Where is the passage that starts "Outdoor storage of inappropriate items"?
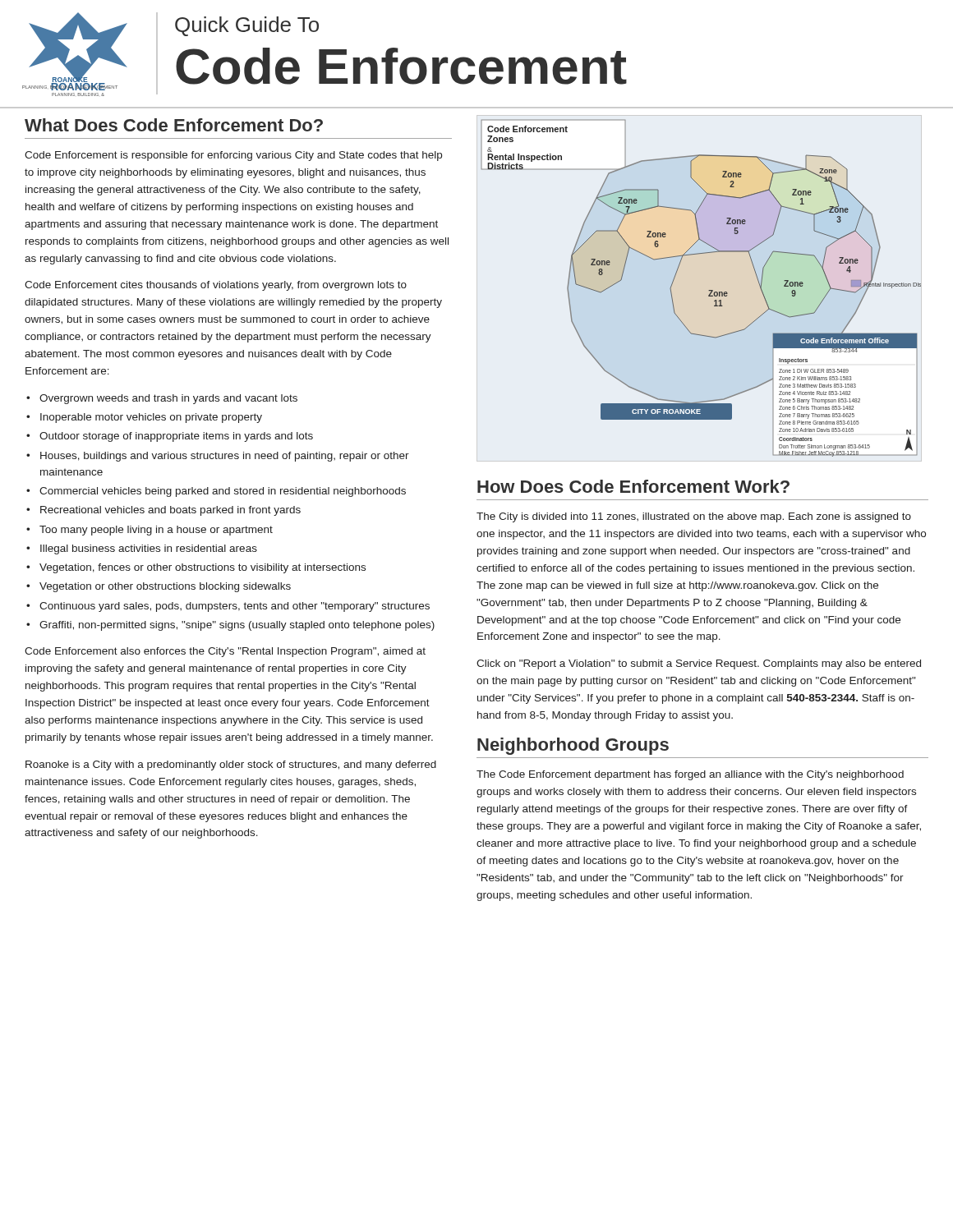The height and width of the screenshot is (1232, 953). tap(176, 436)
